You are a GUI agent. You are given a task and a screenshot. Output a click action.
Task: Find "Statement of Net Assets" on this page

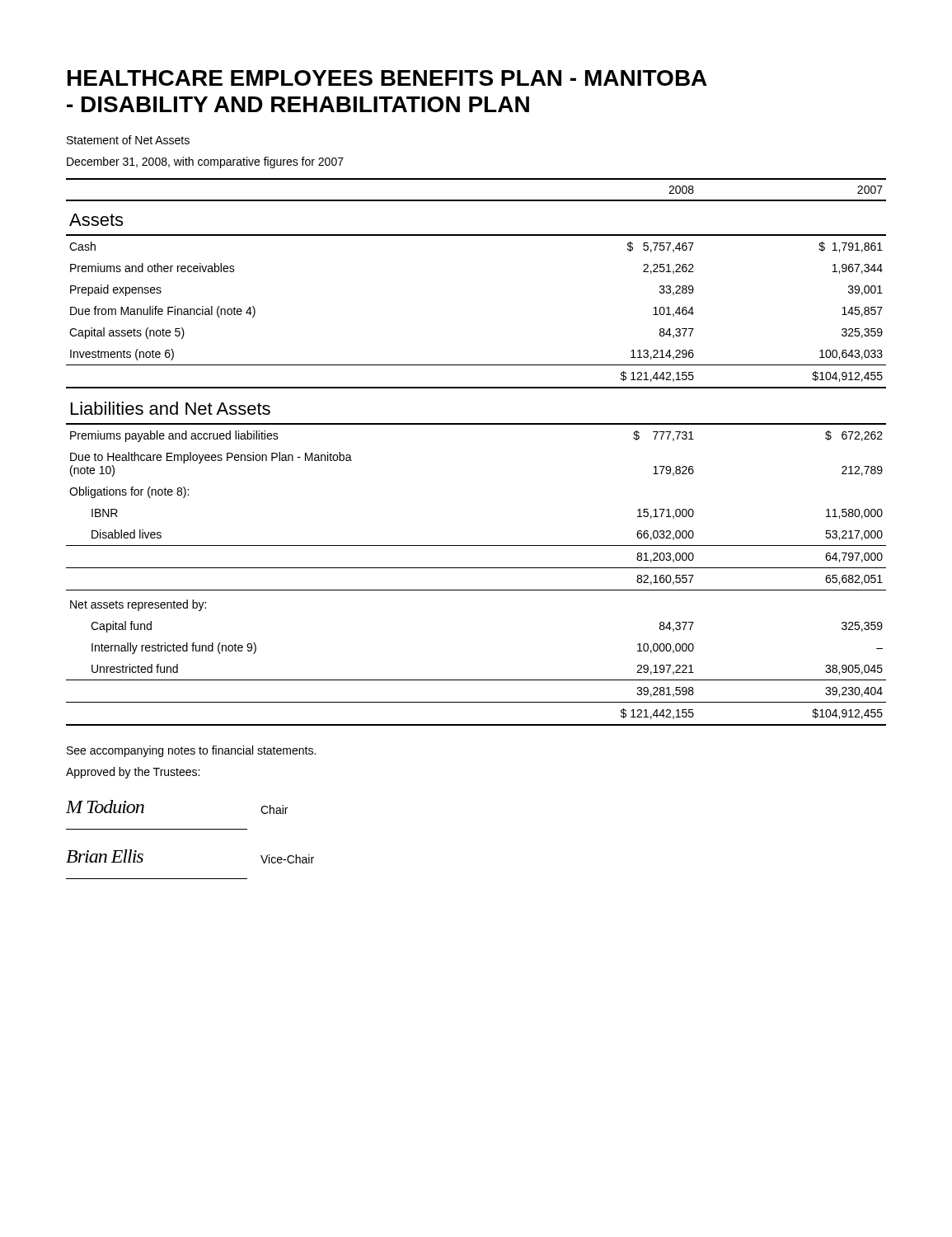pyautogui.click(x=128, y=140)
